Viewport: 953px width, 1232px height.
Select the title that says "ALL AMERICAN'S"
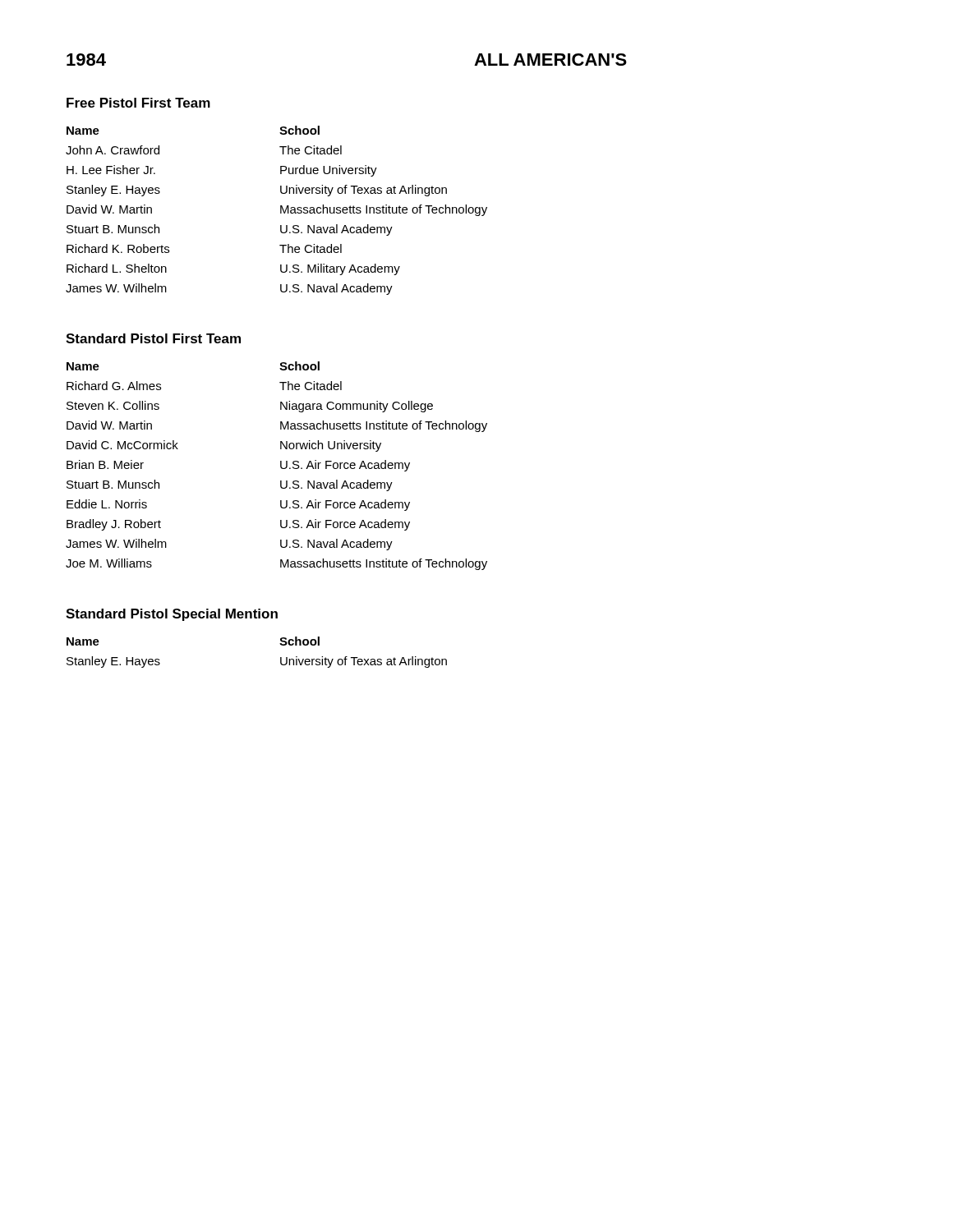click(550, 60)
